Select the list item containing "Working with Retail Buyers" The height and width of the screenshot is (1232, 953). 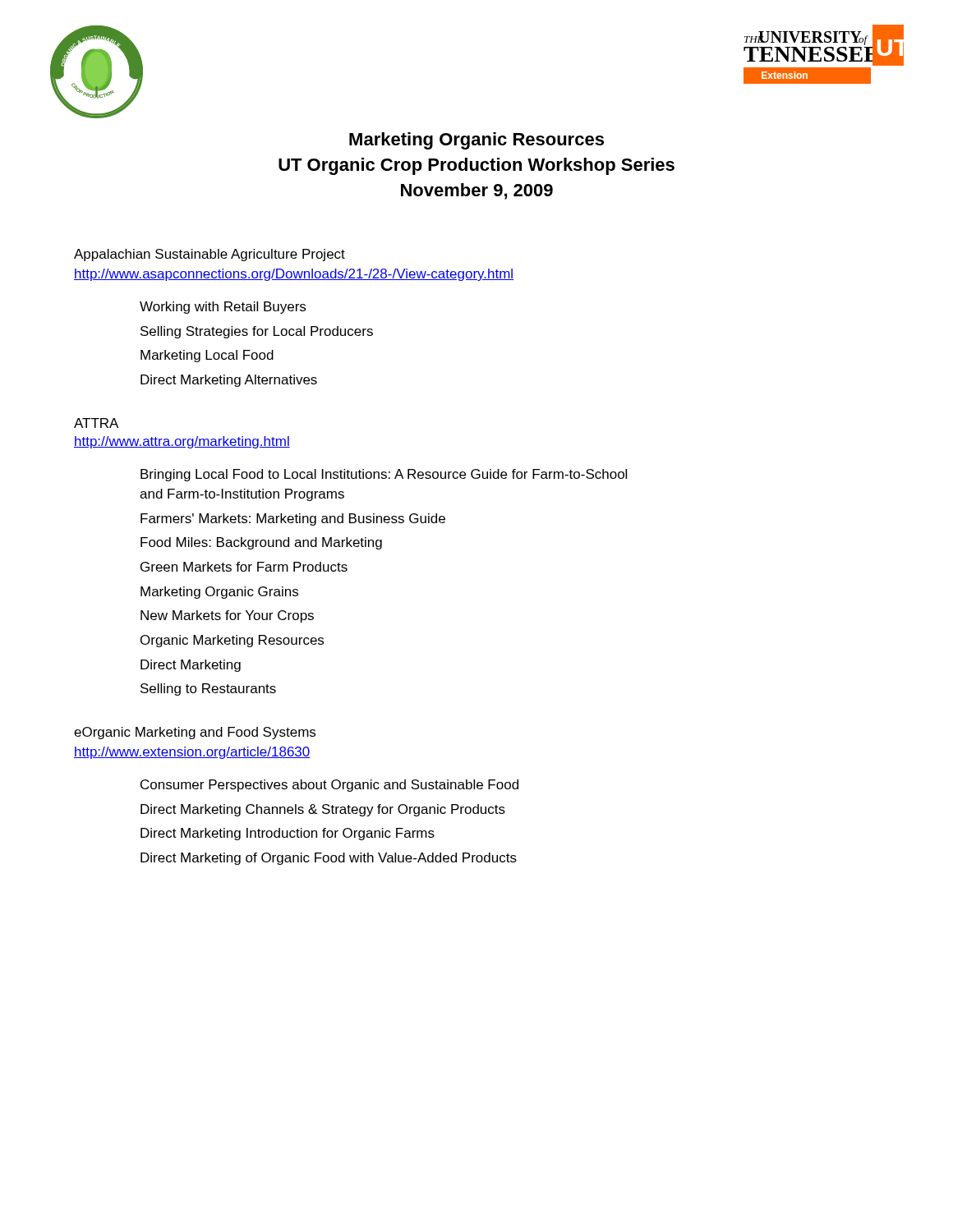223,307
